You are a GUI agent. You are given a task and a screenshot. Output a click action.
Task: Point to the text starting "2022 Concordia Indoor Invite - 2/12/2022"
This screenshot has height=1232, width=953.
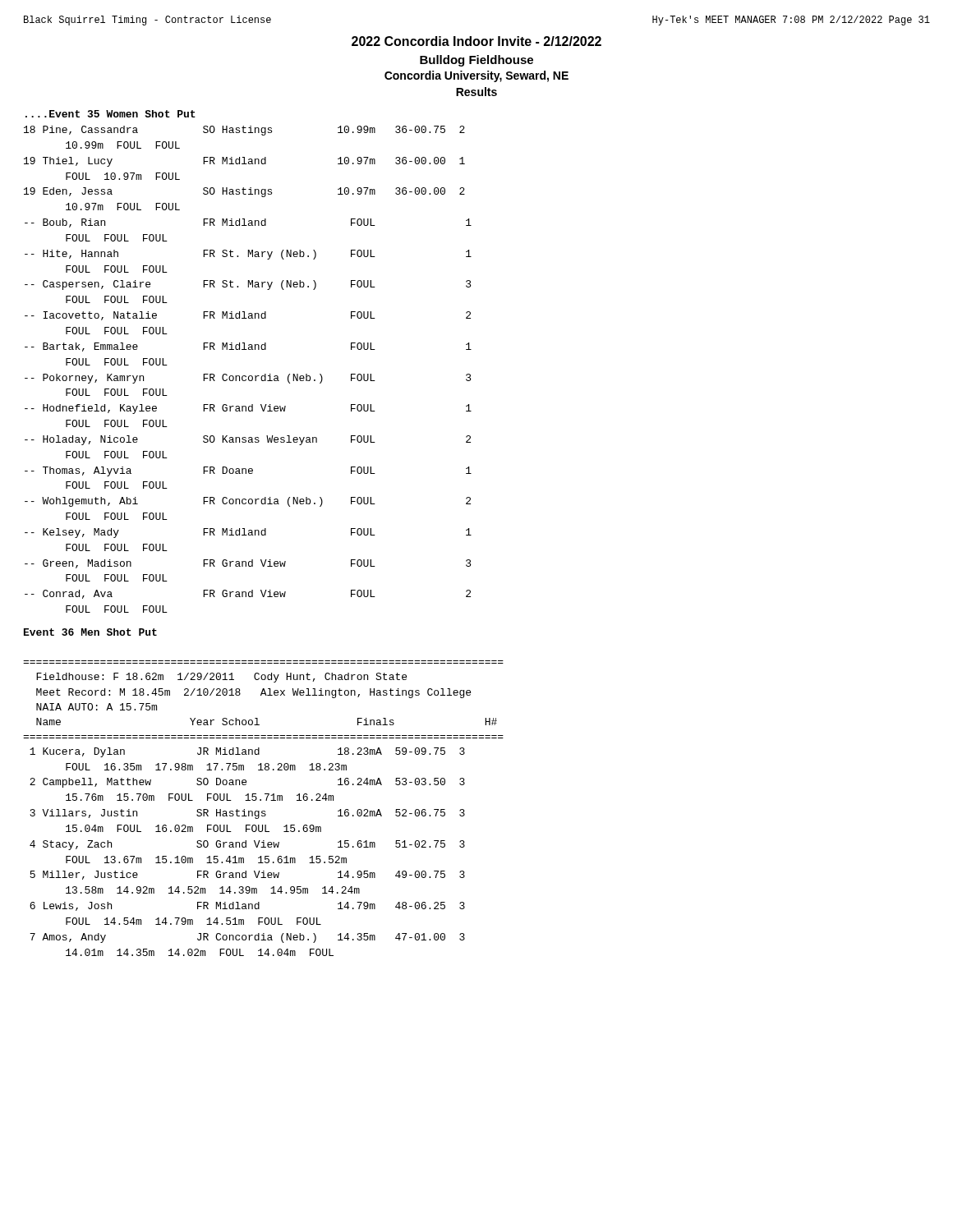[476, 41]
